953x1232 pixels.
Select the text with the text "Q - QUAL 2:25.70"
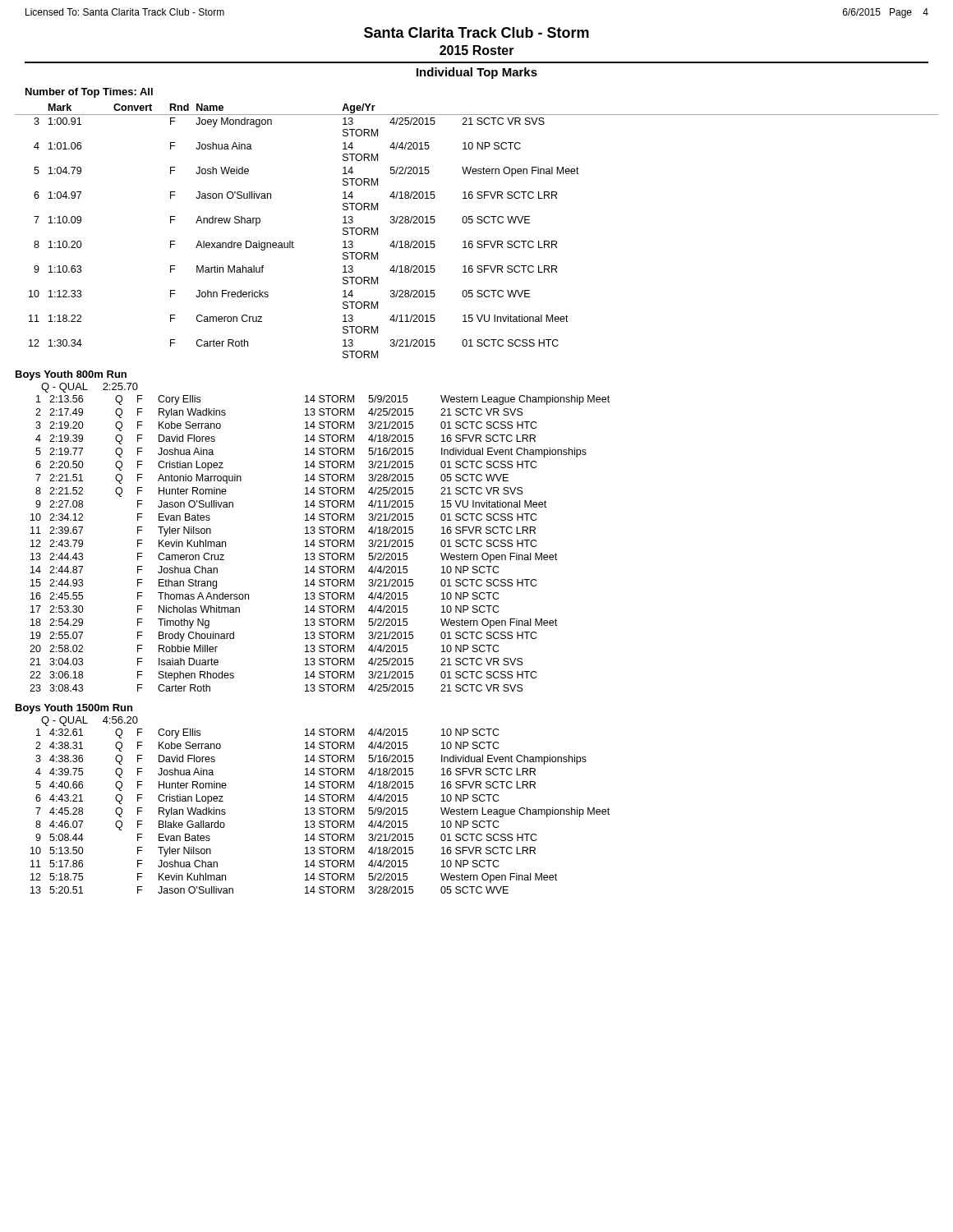tap(90, 386)
